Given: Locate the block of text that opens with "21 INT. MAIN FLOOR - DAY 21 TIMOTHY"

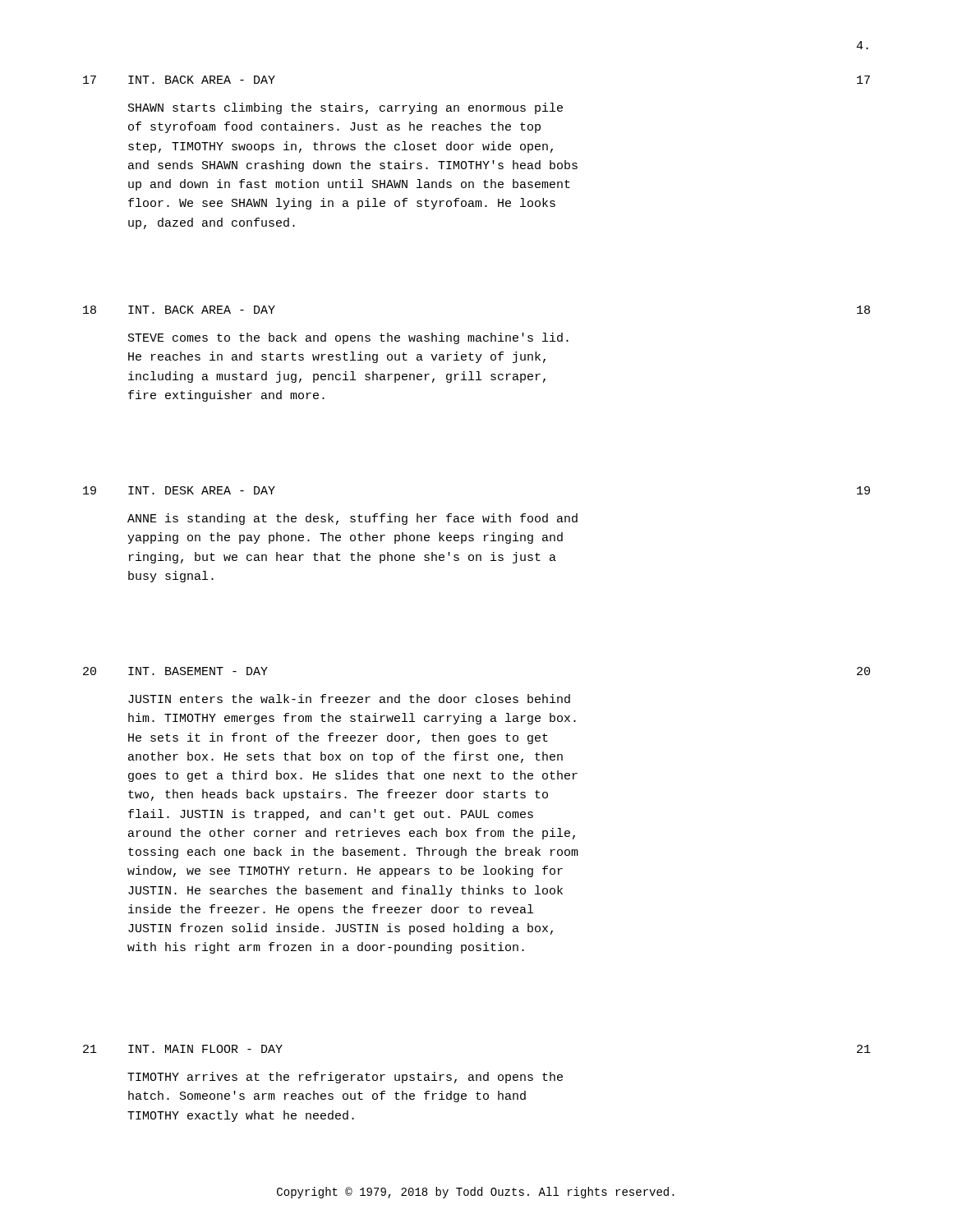Looking at the screenshot, I should 476,1084.
